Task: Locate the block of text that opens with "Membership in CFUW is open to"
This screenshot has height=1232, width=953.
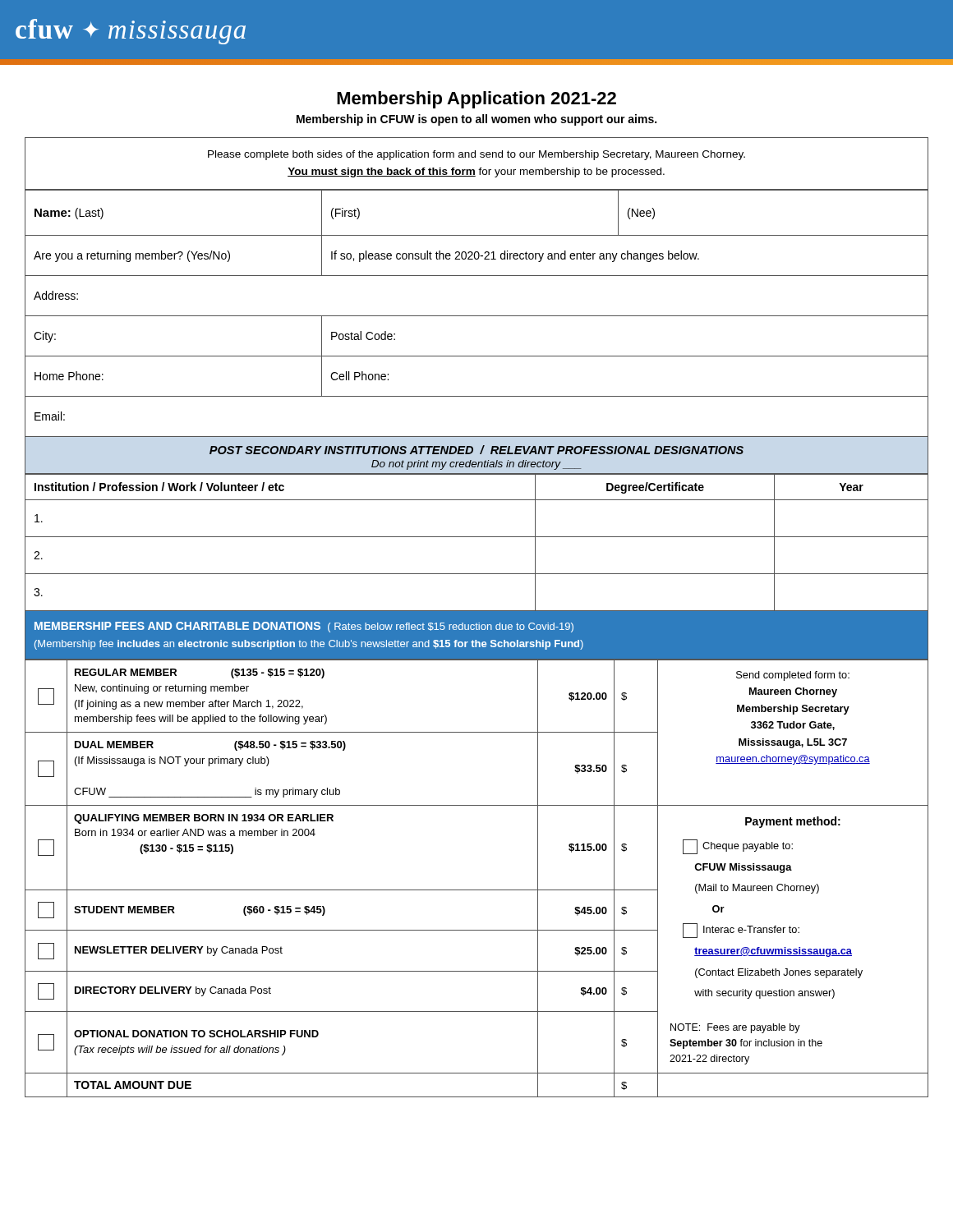Action: point(476,119)
